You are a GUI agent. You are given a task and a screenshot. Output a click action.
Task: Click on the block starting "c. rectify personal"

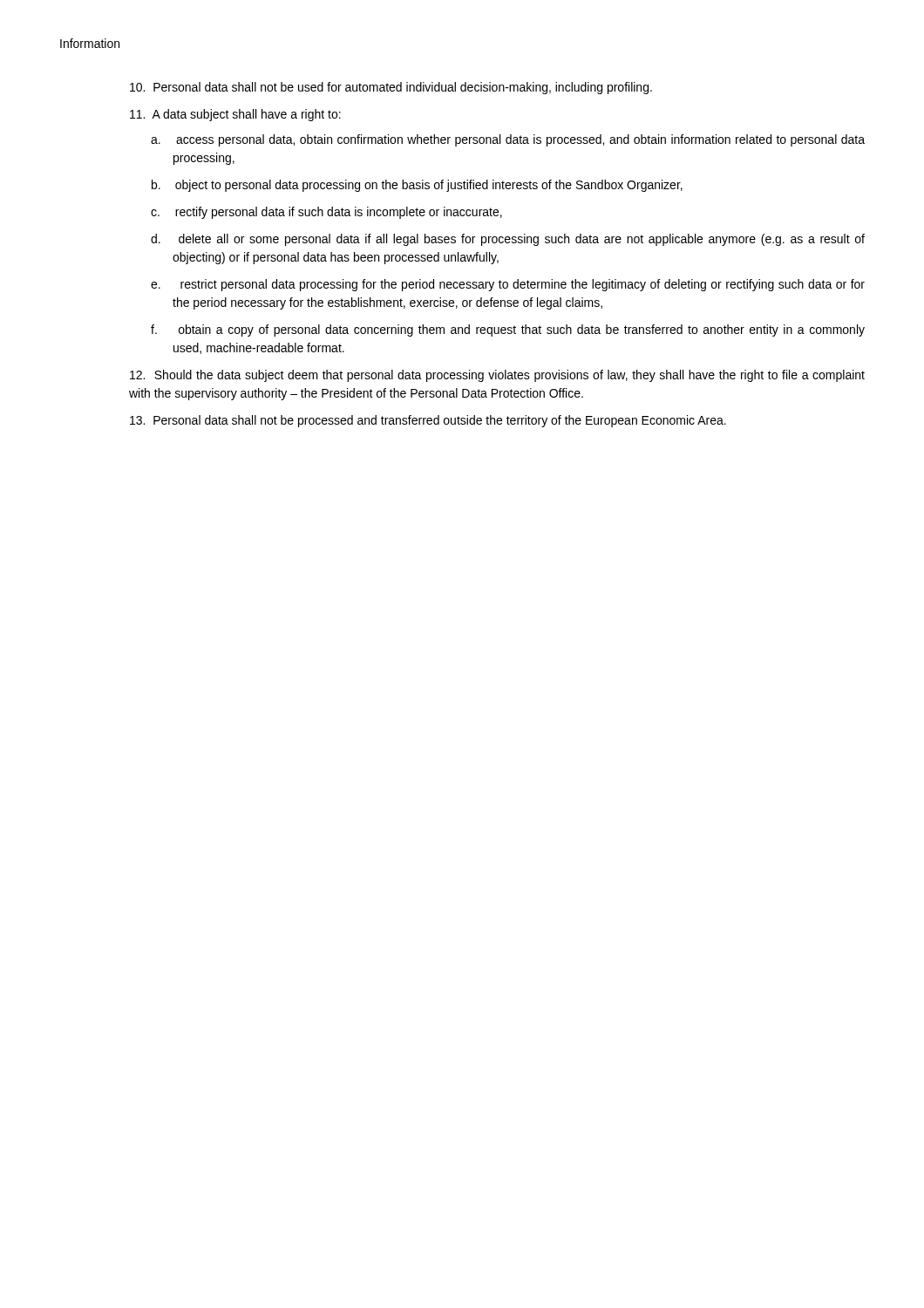pos(338,212)
